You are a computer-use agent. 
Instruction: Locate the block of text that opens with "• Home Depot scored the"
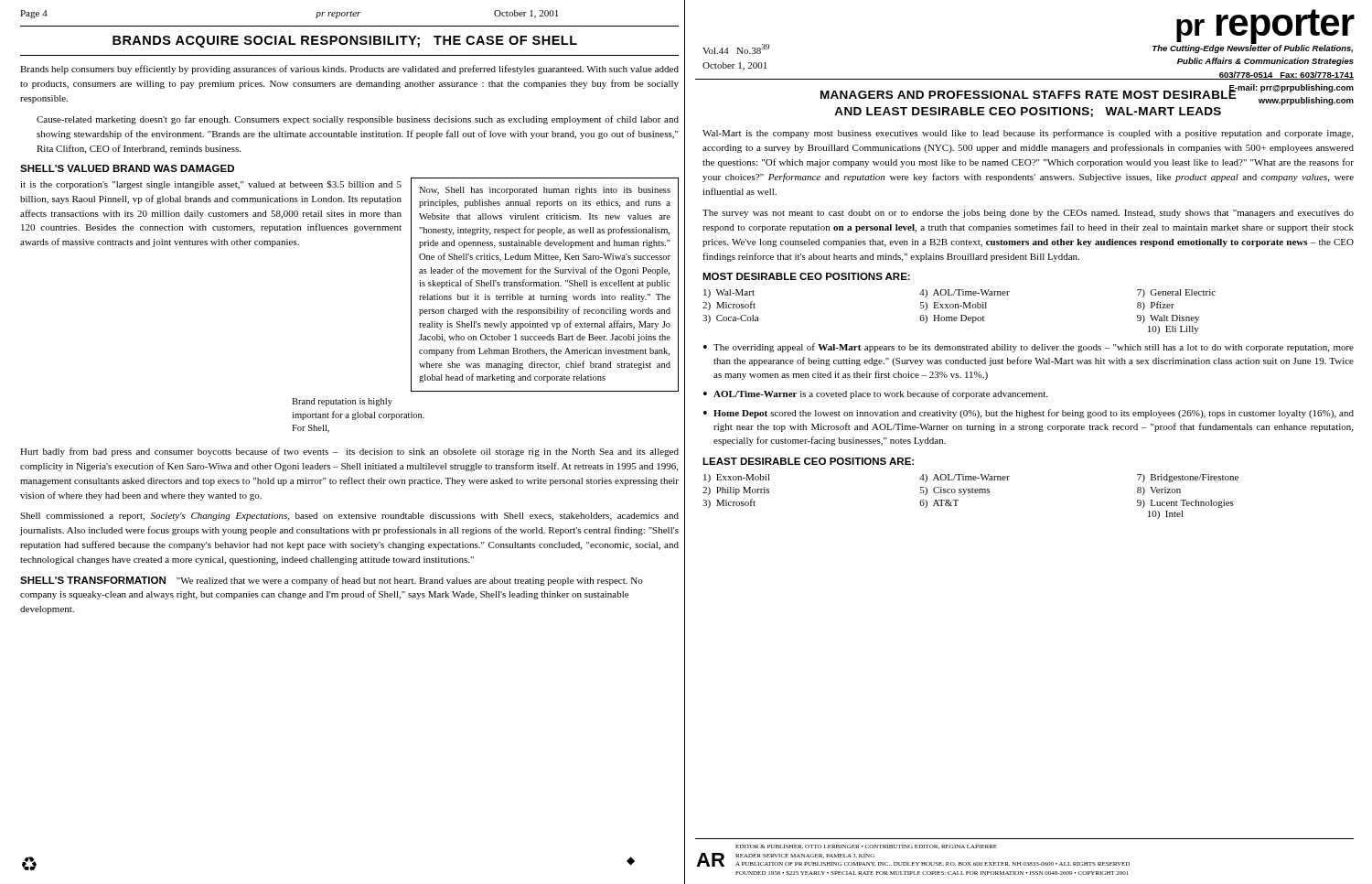[x=1028, y=427]
